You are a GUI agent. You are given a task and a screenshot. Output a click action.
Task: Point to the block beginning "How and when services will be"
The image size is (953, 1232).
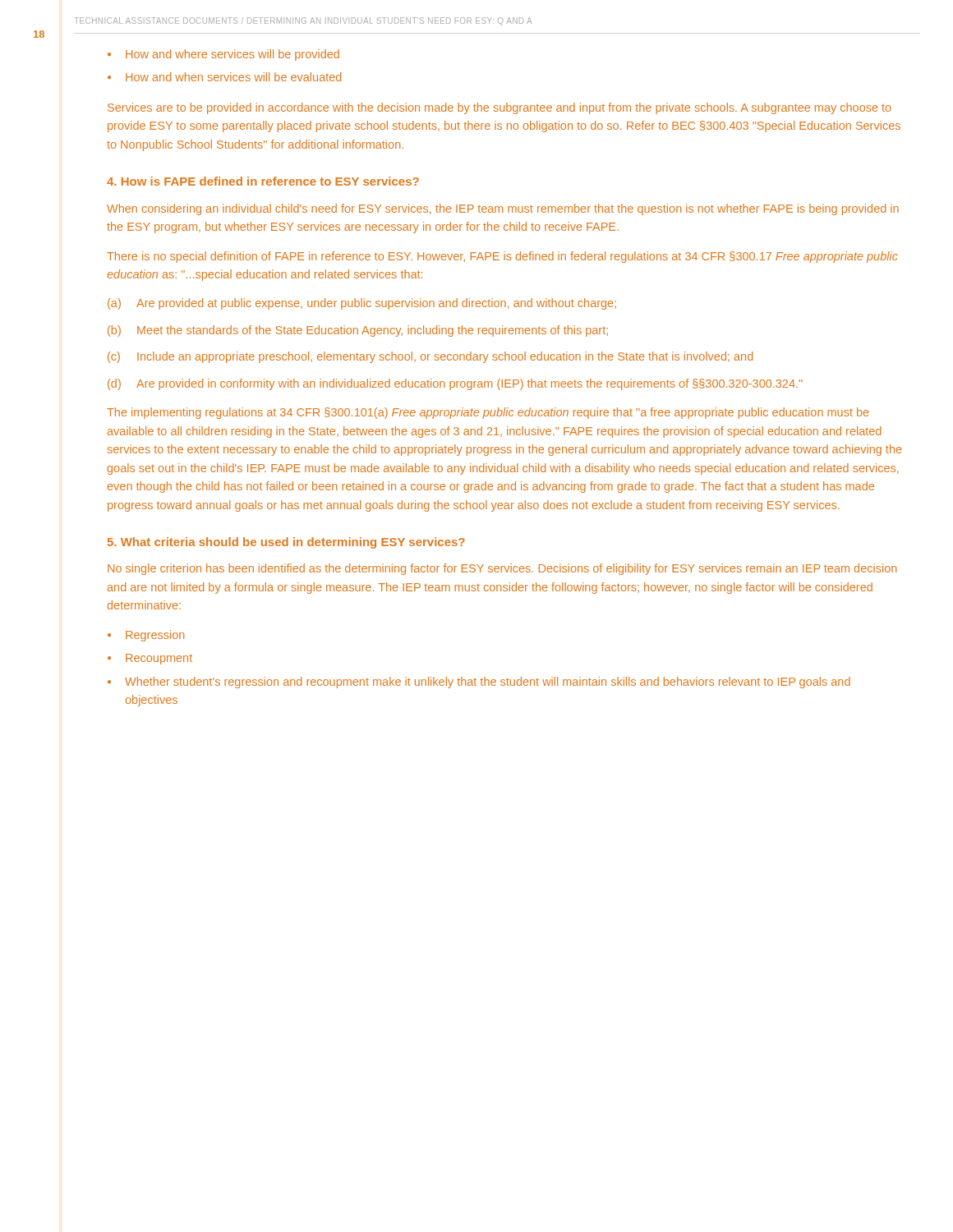pos(233,78)
